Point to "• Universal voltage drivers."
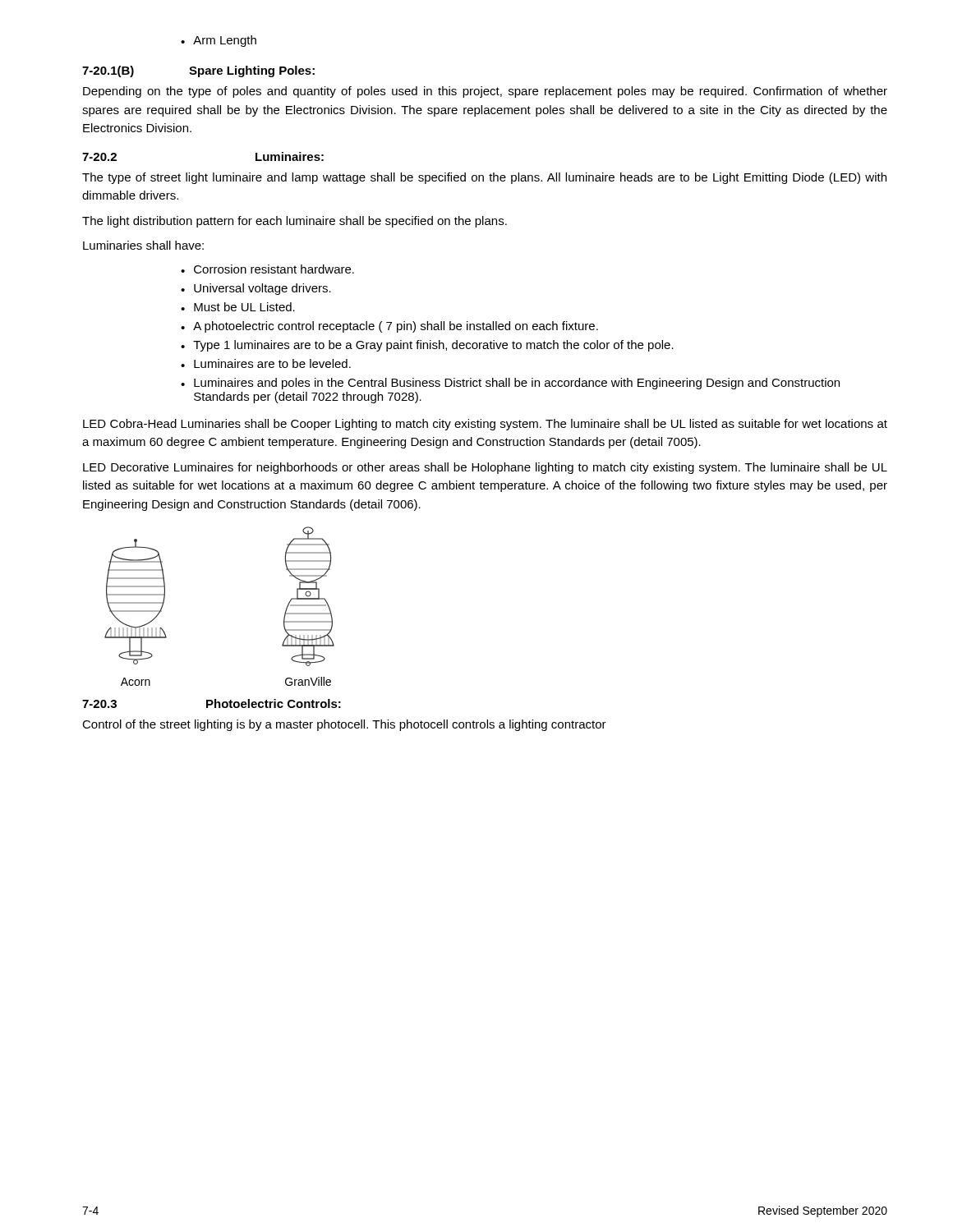The image size is (953, 1232). click(x=256, y=288)
